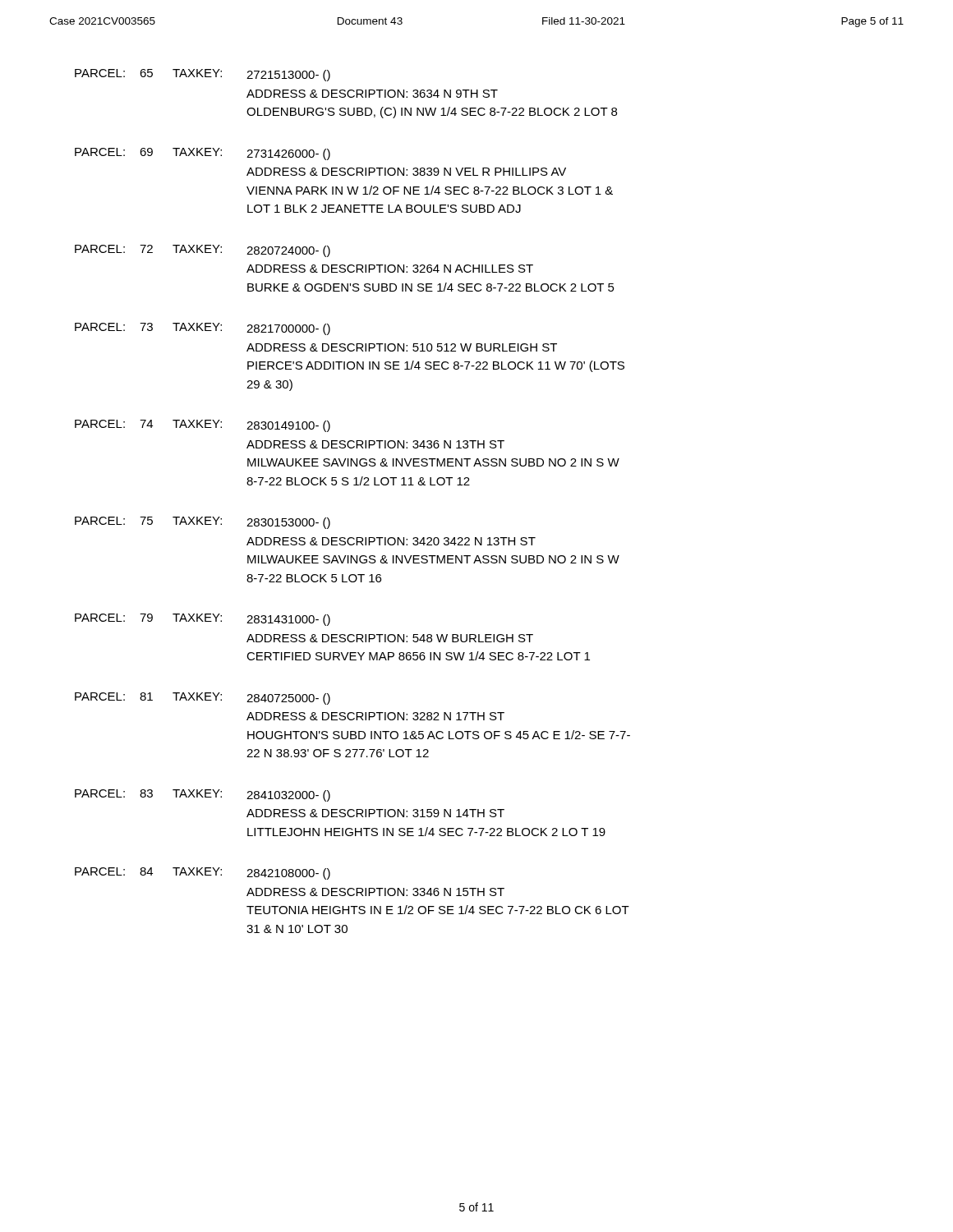Click on the list item that reads "PARCEL: 72 TAXKEY: 2820724000-"
The height and width of the screenshot is (1232, 953).
481,269
